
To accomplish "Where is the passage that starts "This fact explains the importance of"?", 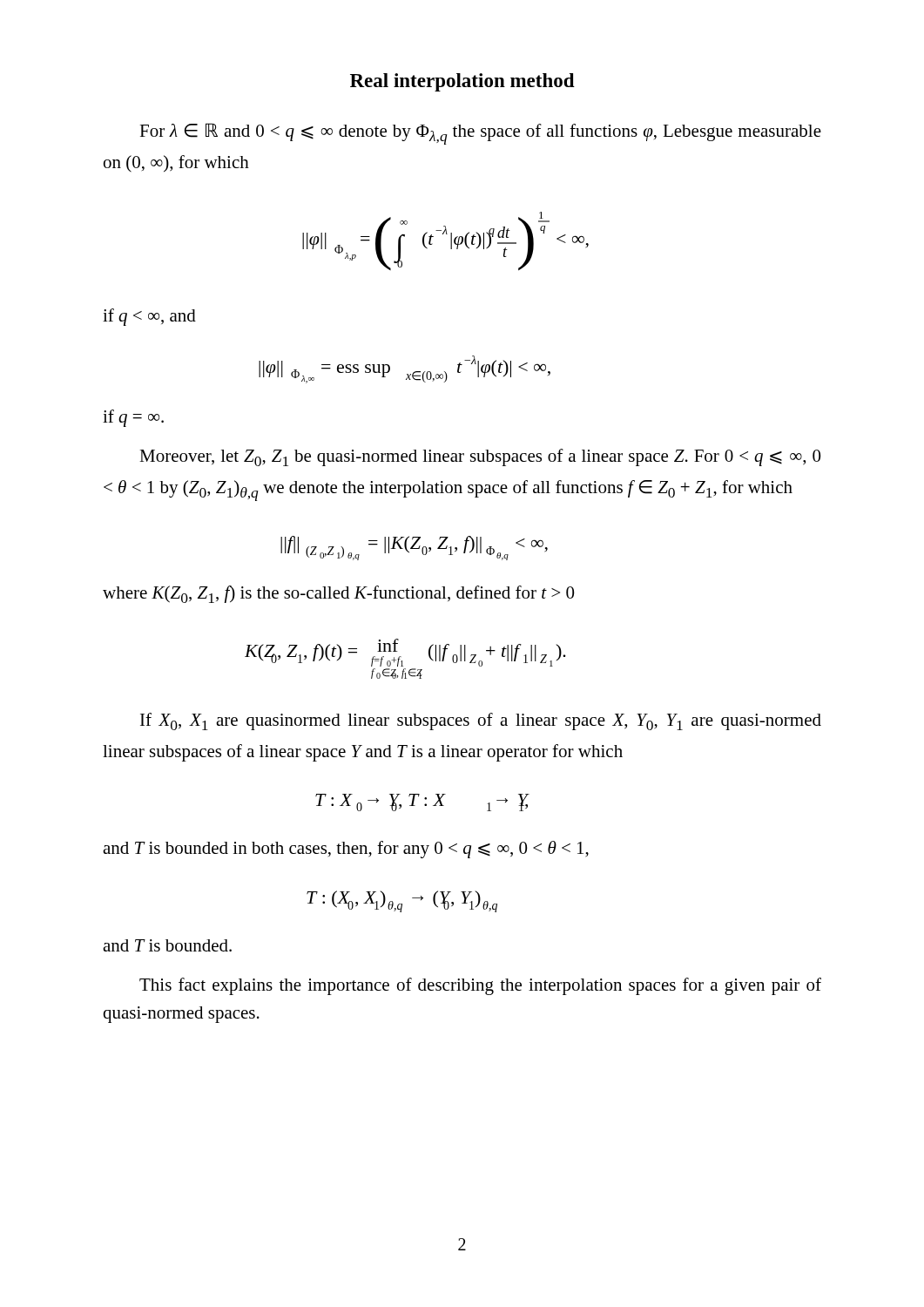I will [x=462, y=999].
